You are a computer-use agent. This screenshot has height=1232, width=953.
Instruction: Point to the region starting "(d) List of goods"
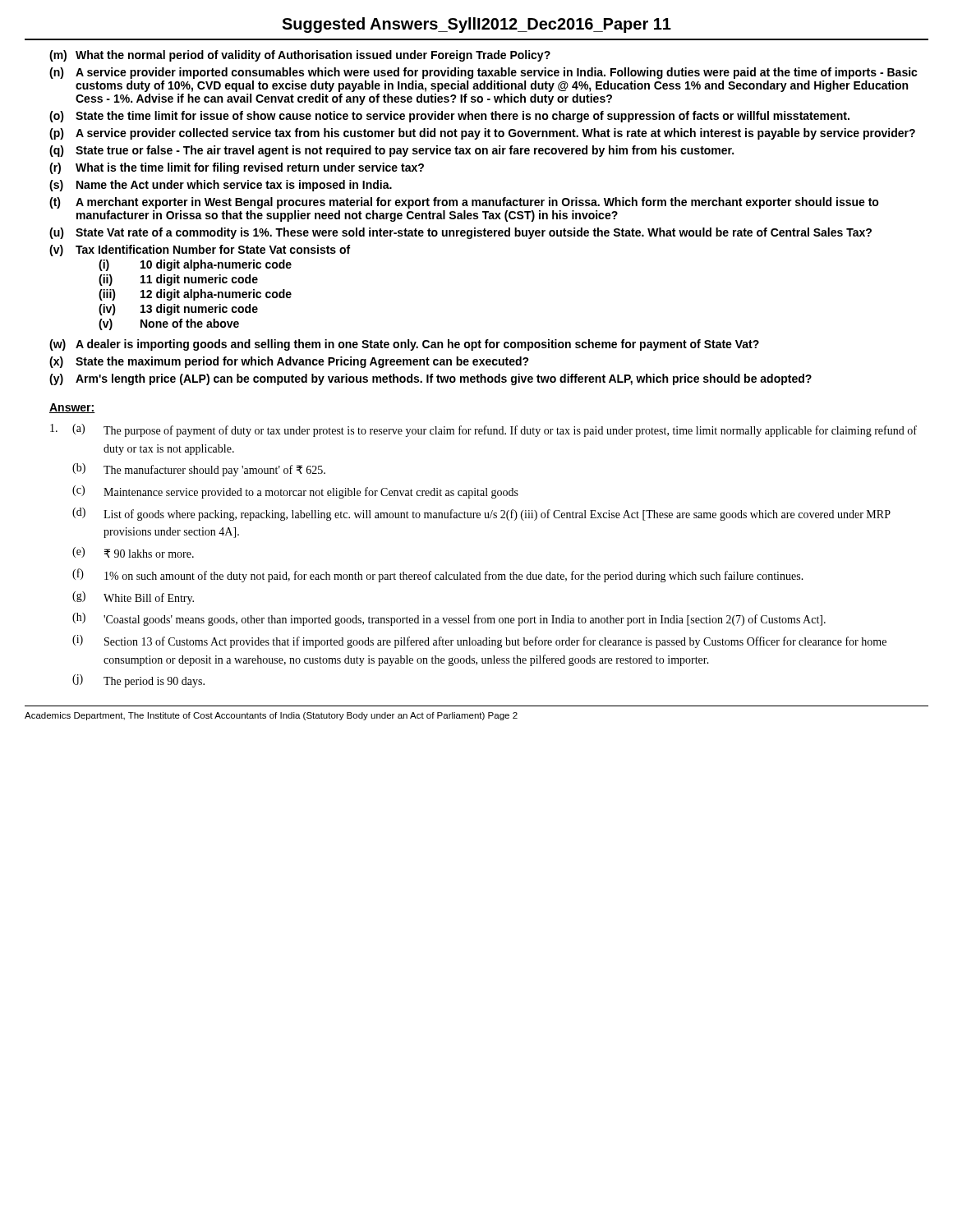pyautogui.click(x=500, y=524)
